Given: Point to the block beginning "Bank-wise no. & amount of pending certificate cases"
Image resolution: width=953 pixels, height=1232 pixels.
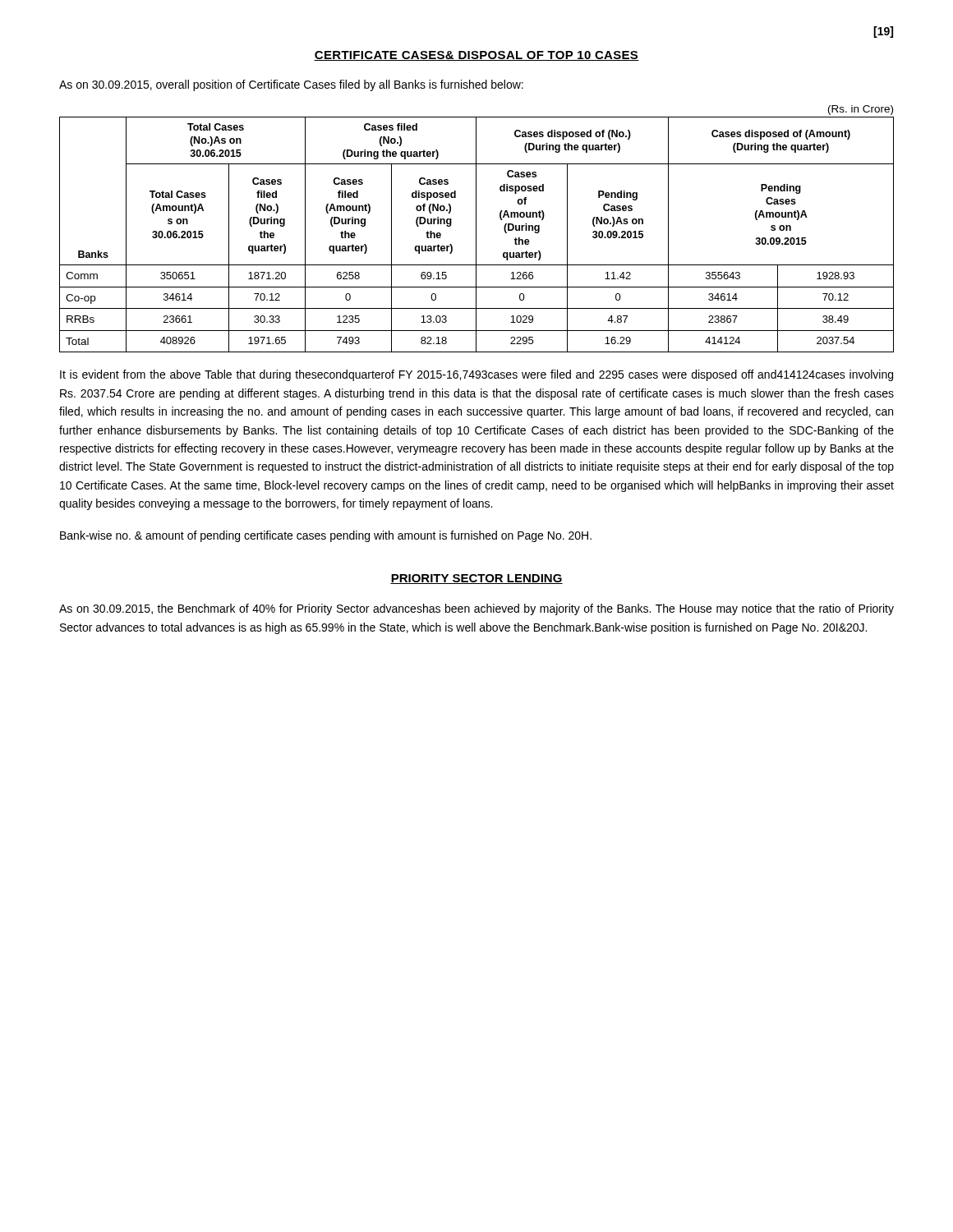Looking at the screenshot, I should click(326, 535).
